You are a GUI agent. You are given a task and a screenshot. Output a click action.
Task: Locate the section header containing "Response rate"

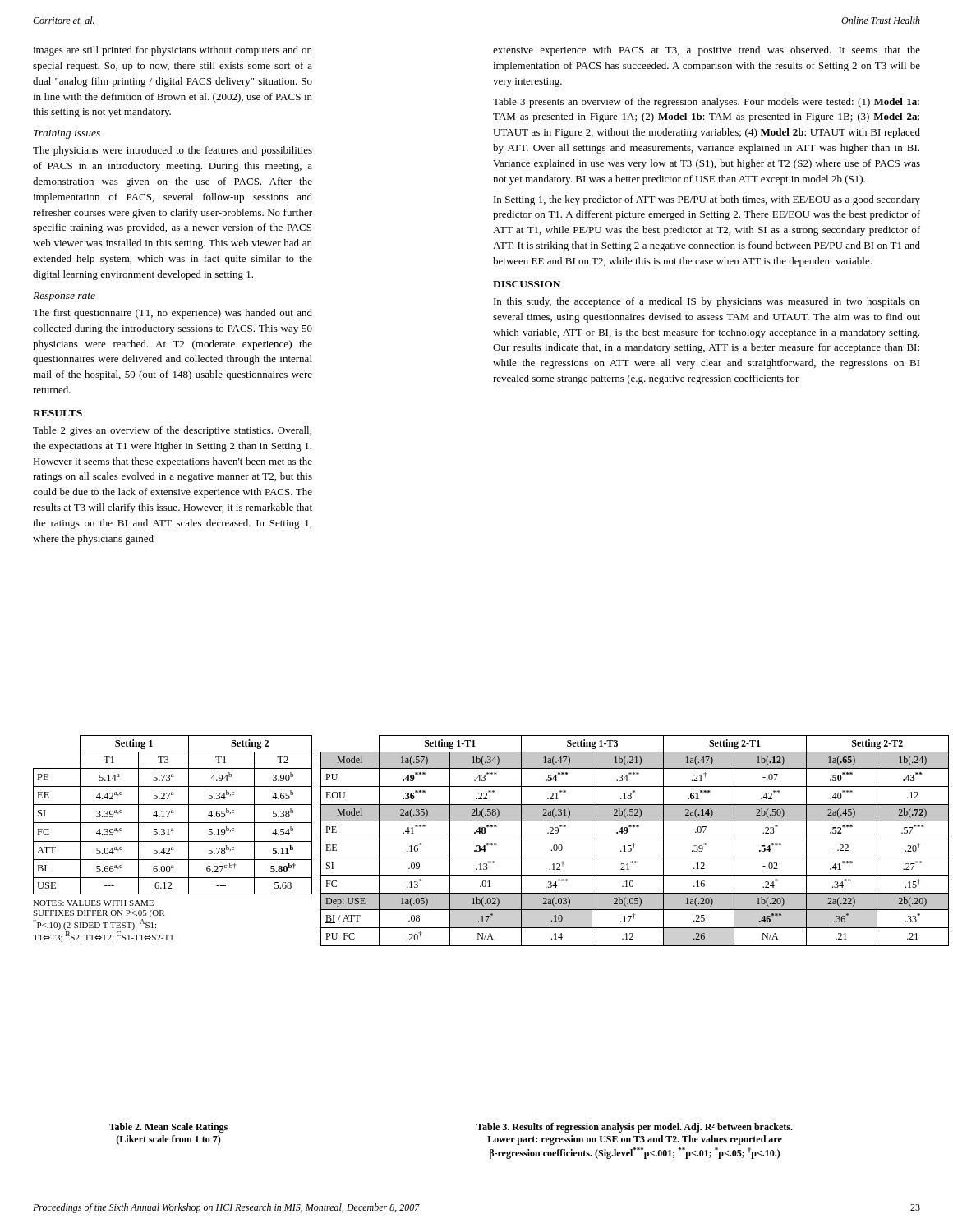point(64,295)
